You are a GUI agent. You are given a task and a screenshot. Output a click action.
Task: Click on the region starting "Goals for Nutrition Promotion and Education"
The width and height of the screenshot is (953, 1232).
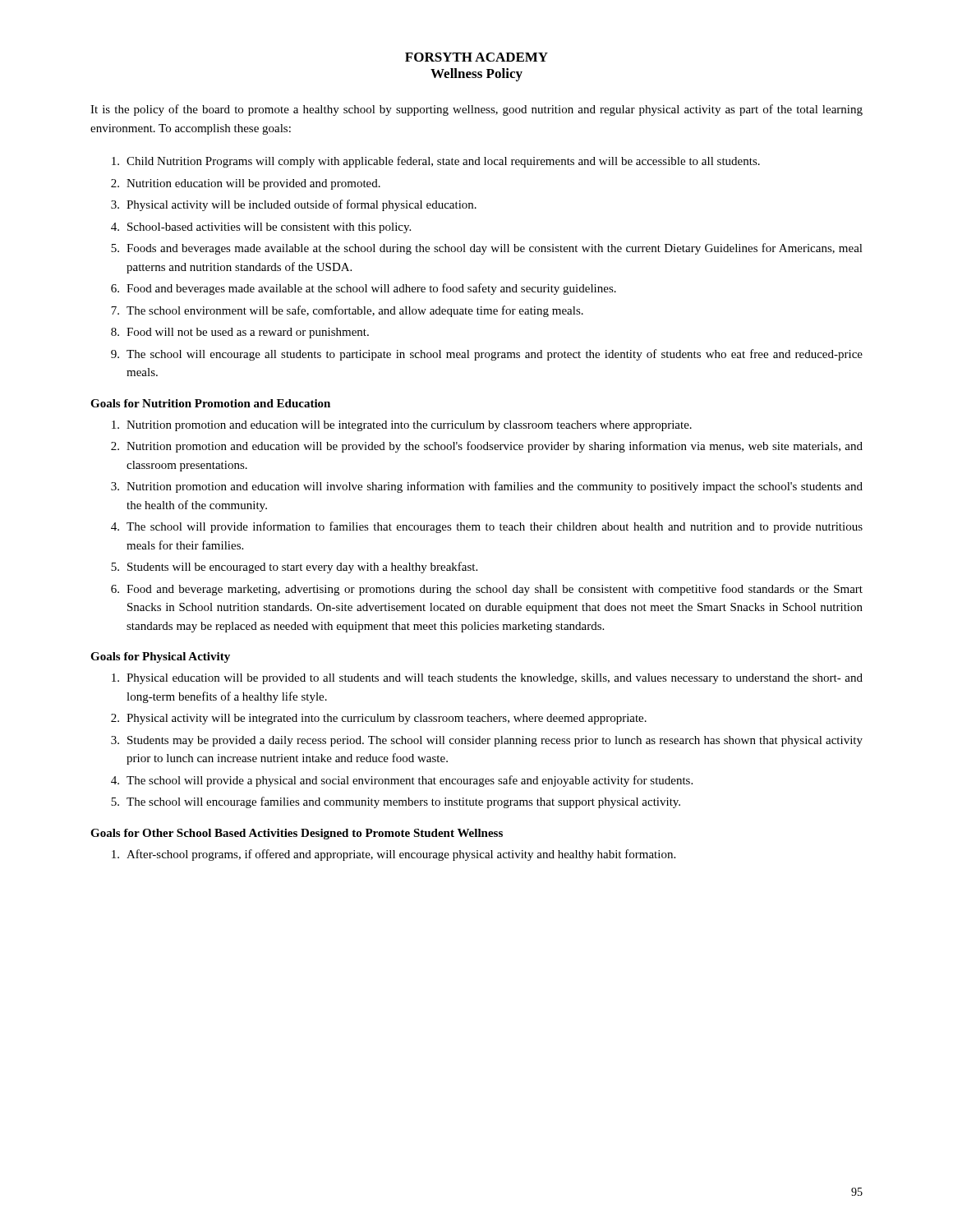(210, 403)
